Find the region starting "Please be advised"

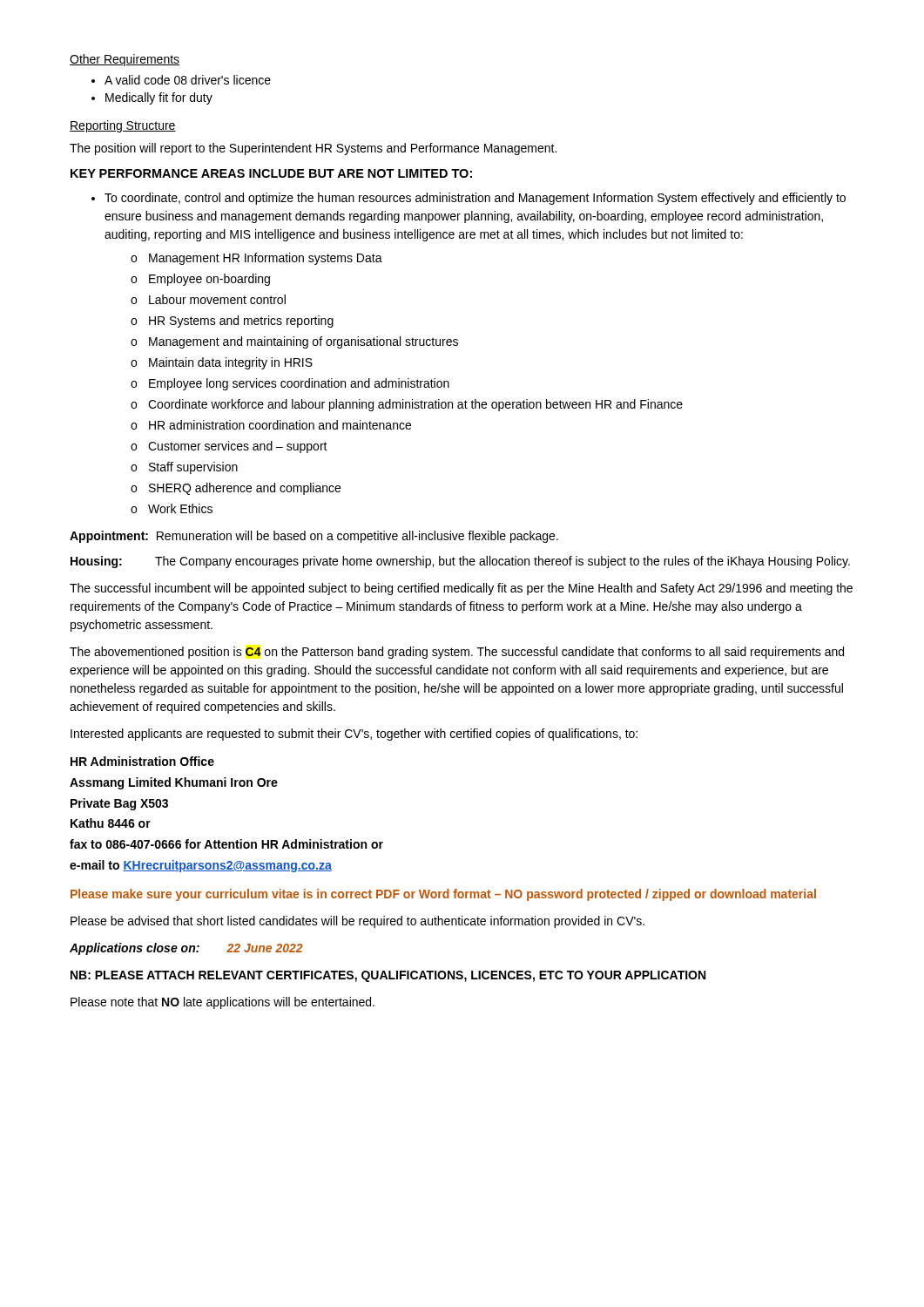point(358,921)
